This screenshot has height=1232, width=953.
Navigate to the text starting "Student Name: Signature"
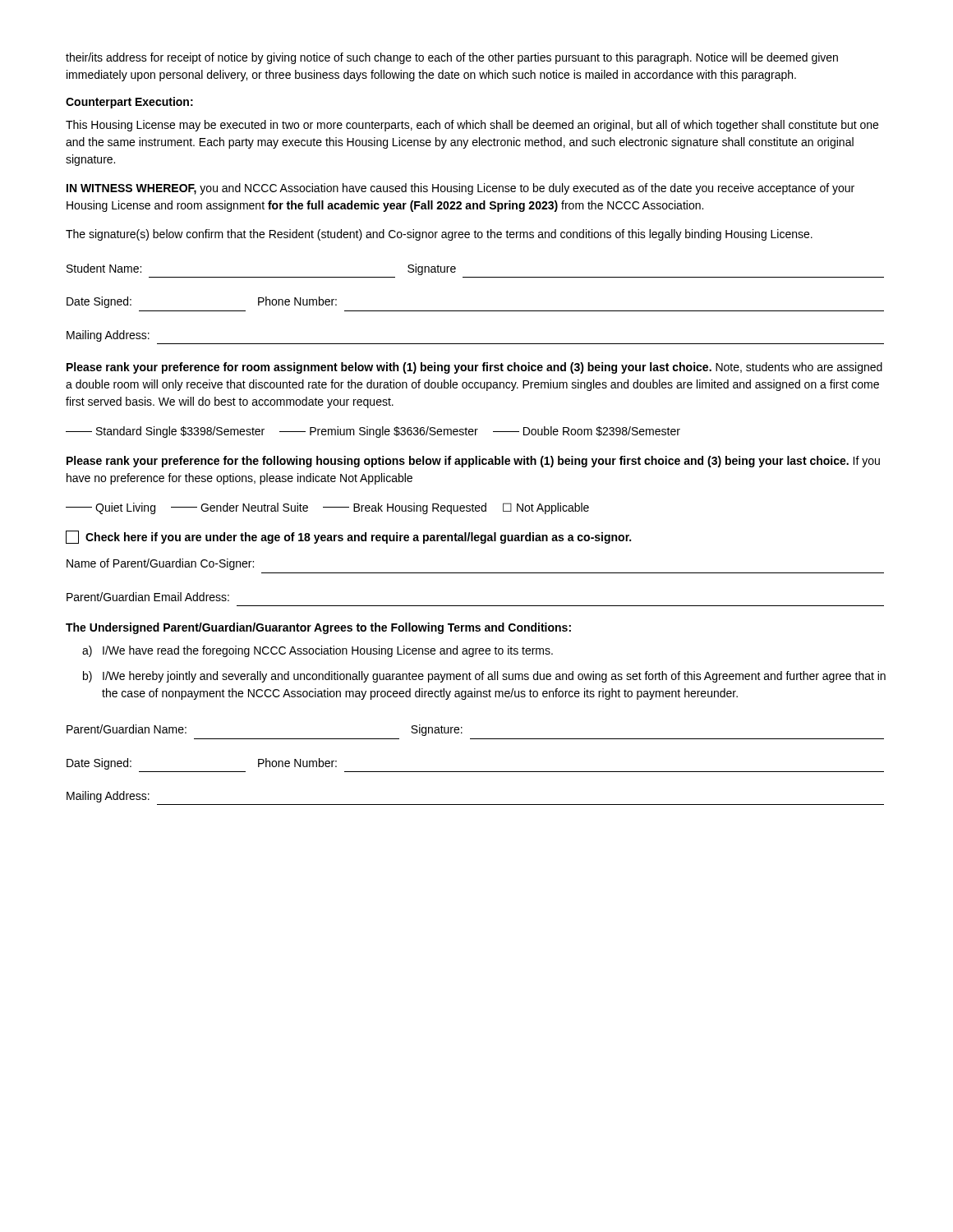(x=475, y=269)
